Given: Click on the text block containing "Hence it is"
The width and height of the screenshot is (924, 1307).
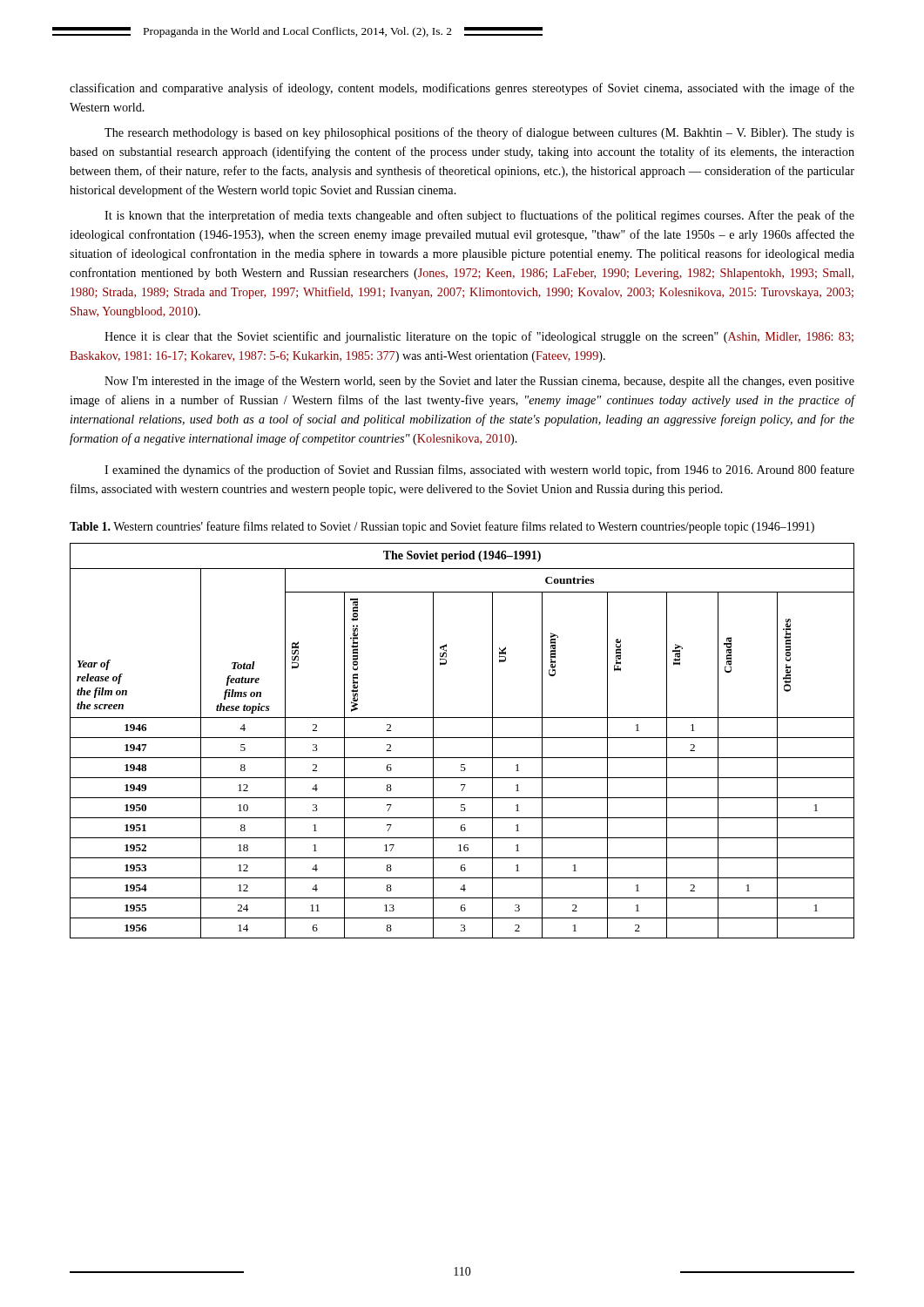Looking at the screenshot, I should 462,346.
